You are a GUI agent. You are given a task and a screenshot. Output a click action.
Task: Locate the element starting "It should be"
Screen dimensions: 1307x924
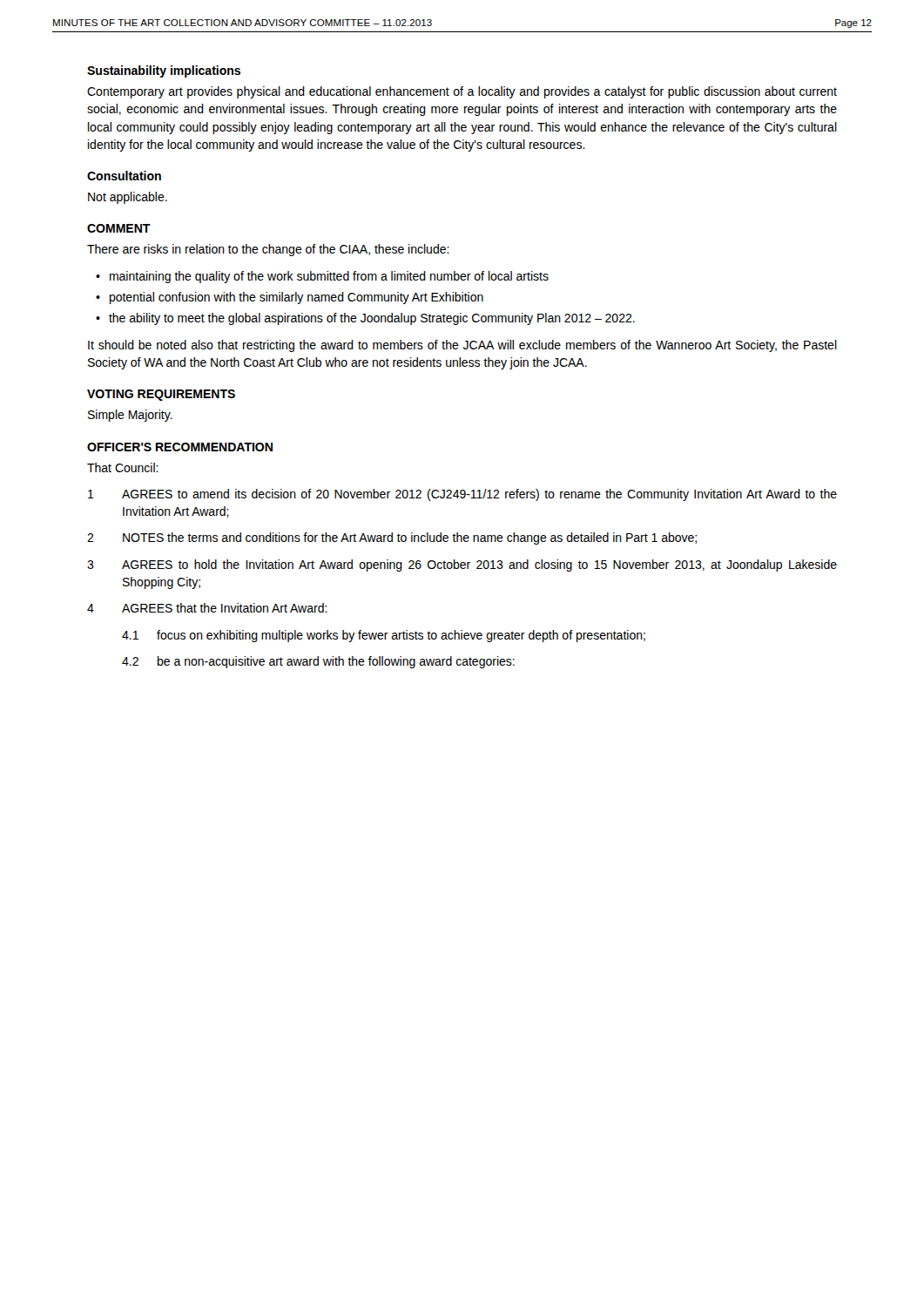[462, 354]
